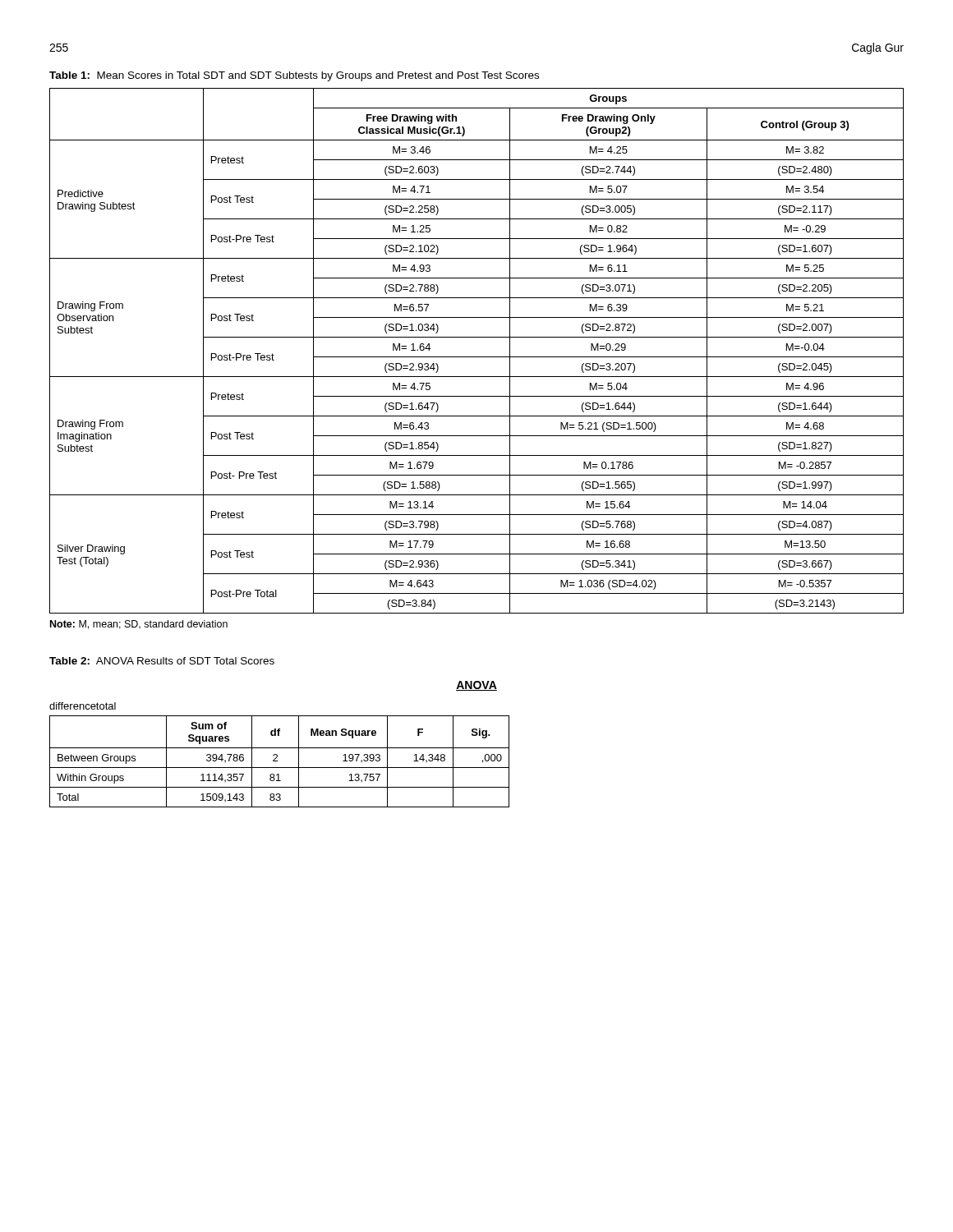Locate the section header
This screenshot has height=1232, width=953.
[476, 685]
